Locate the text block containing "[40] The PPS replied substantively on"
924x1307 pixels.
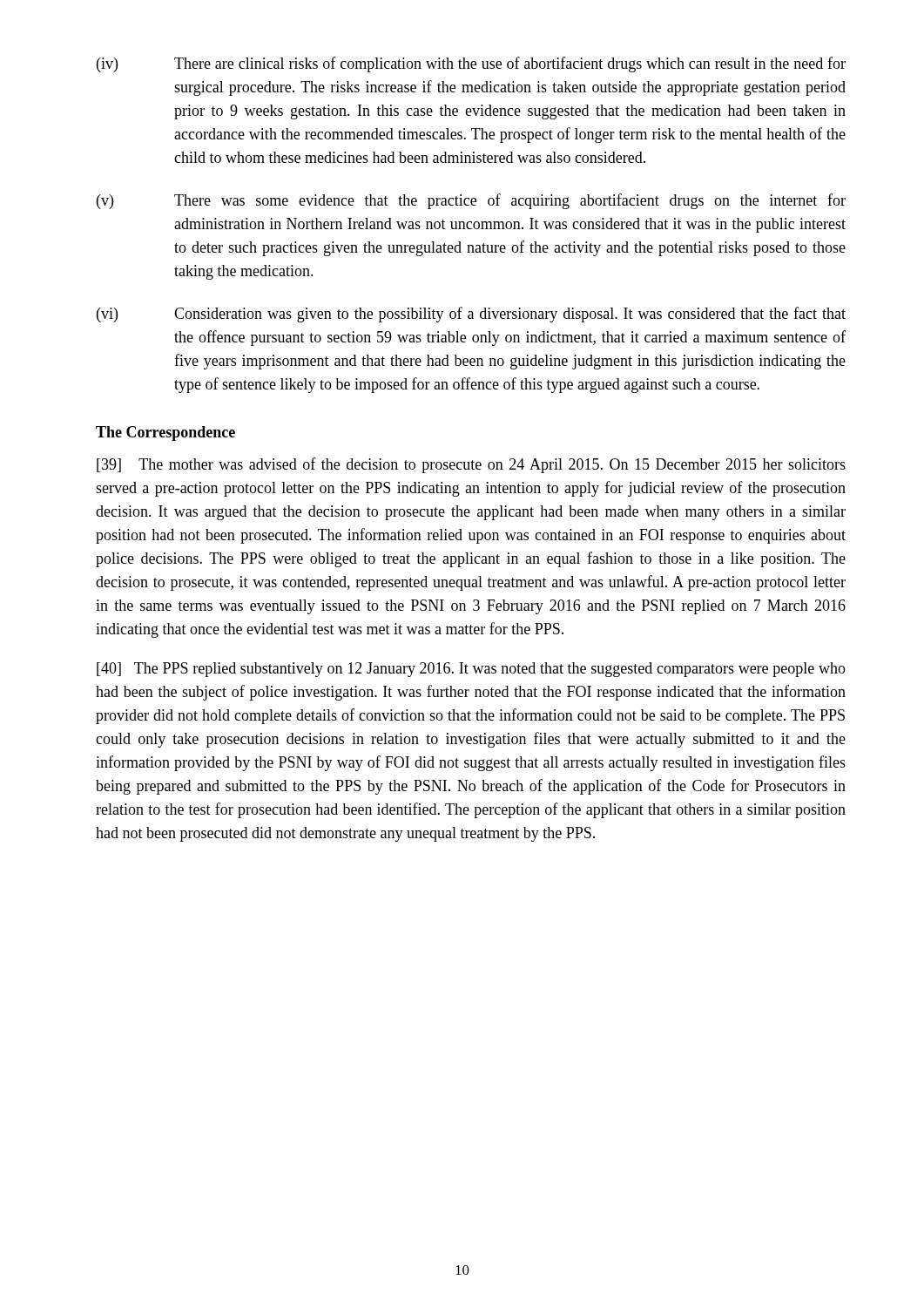pos(471,751)
